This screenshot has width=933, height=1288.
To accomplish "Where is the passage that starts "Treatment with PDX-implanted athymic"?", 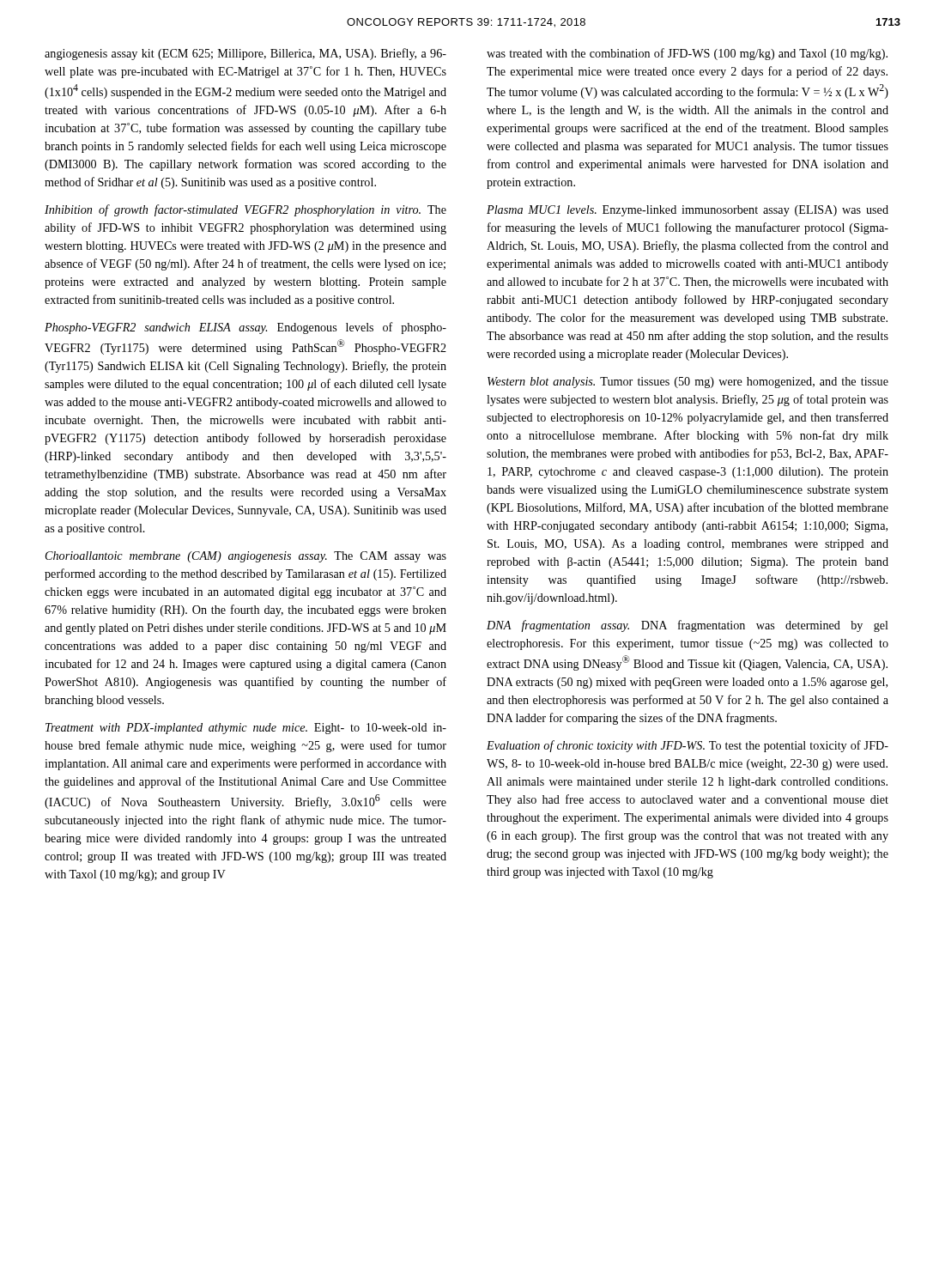I will click(245, 801).
